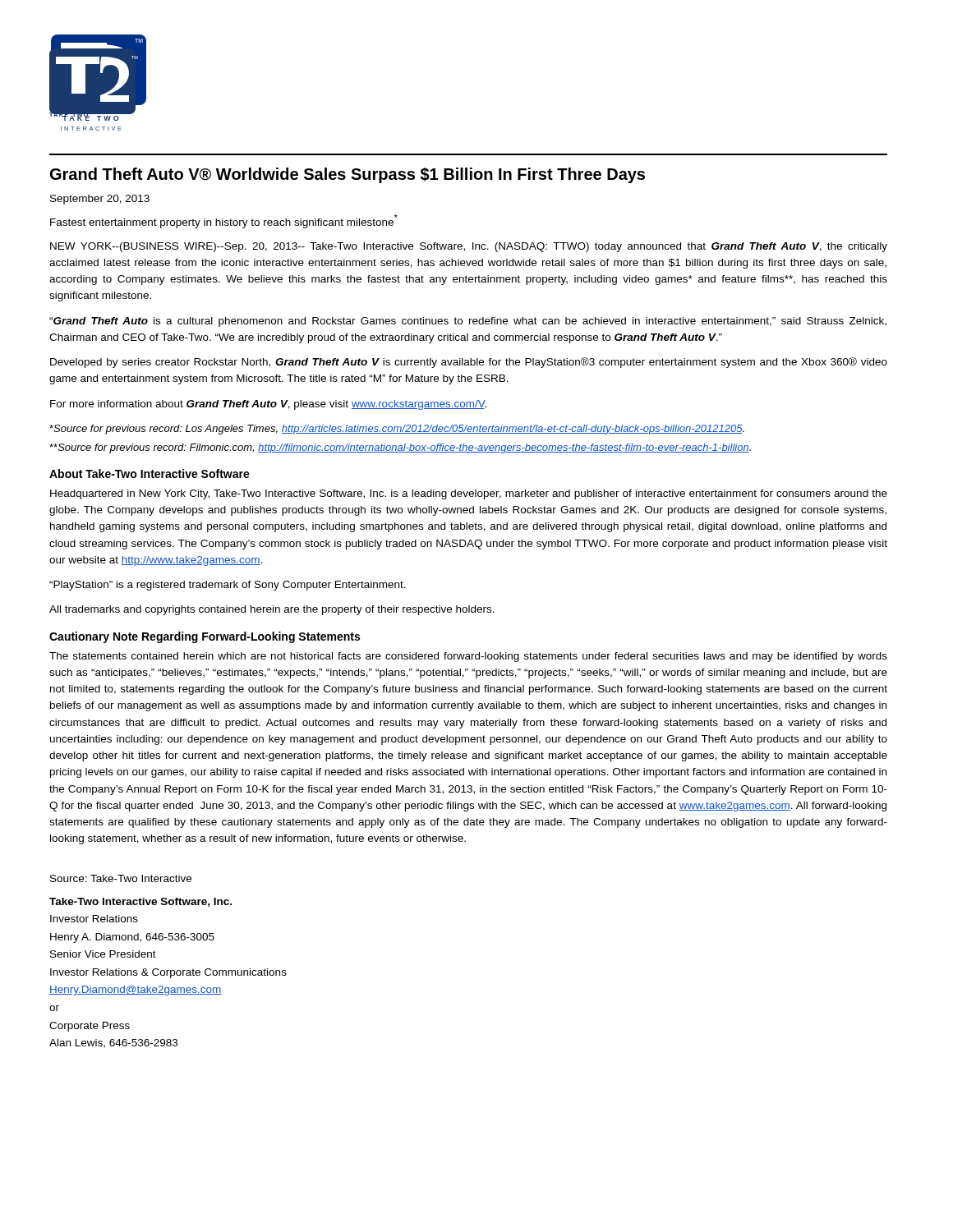Click on the text block that reads "“Grand Theft Auto is"
The width and height of the screenshot is (953, 1232).
(x=468, y=329)
